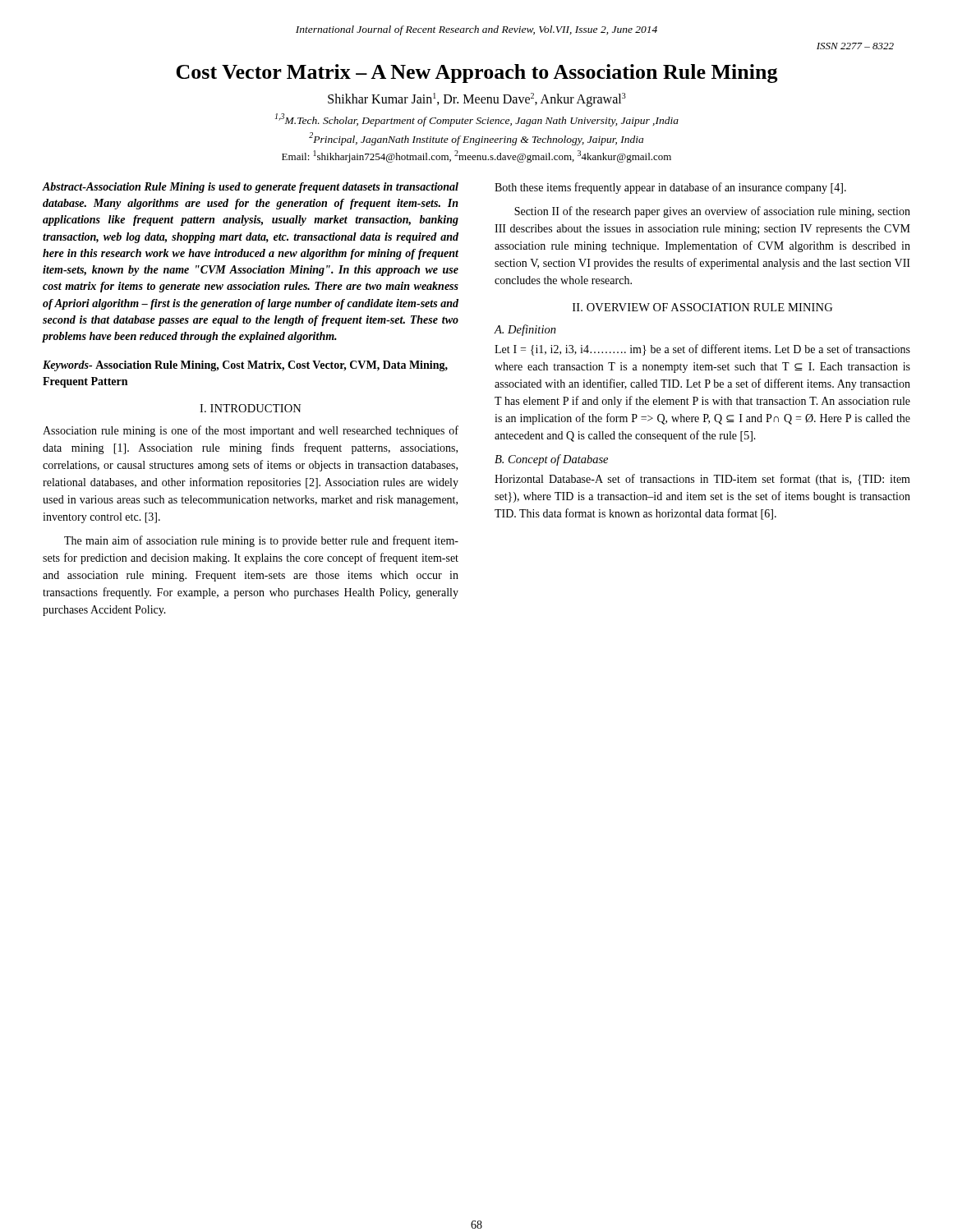This screenshot has height=1232, width=953.
Task: Click the passage that begins "1,3M.Tech. Scholar, Department of"
Action: 476,128
